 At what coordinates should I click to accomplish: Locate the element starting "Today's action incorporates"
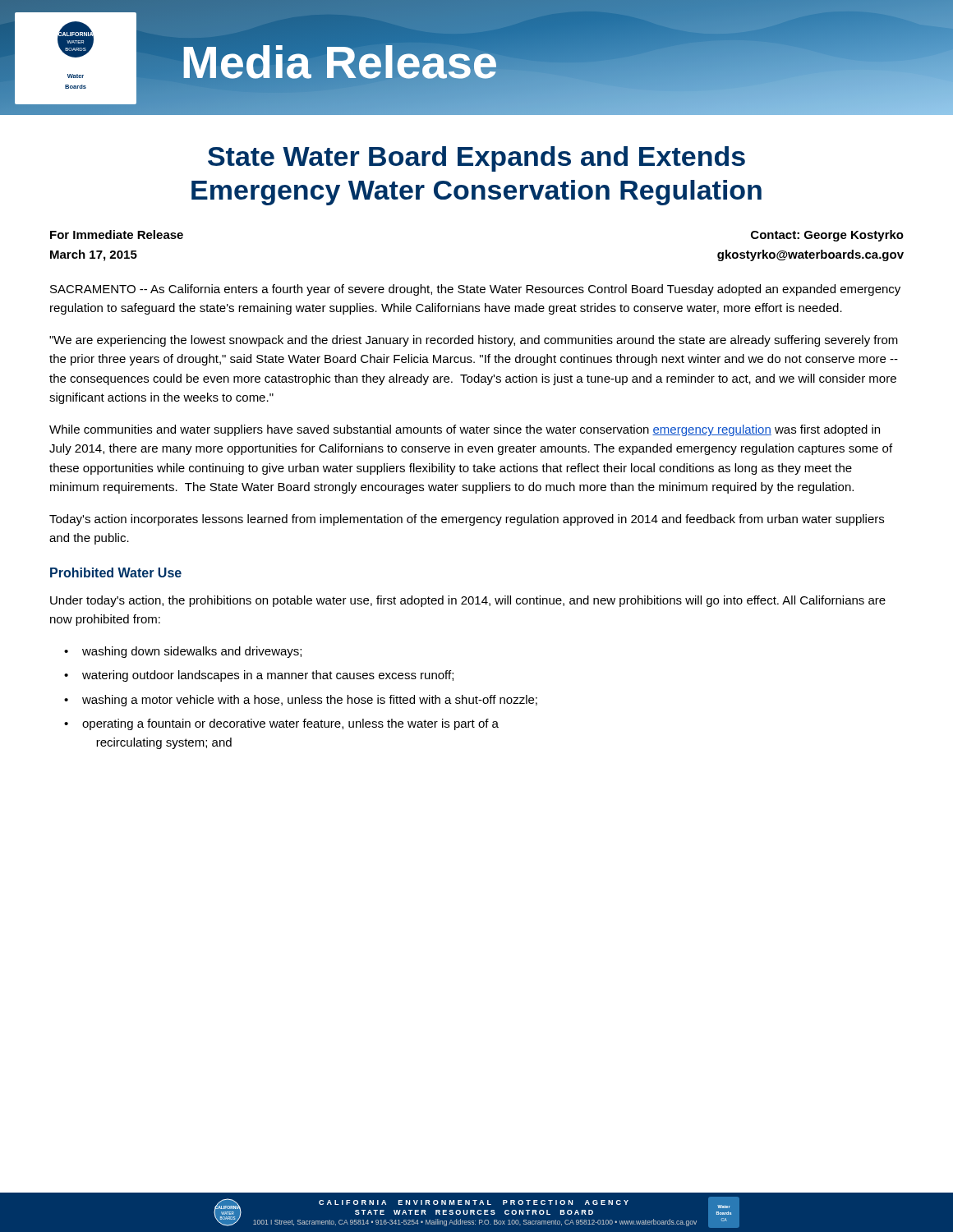click(467, 528)
